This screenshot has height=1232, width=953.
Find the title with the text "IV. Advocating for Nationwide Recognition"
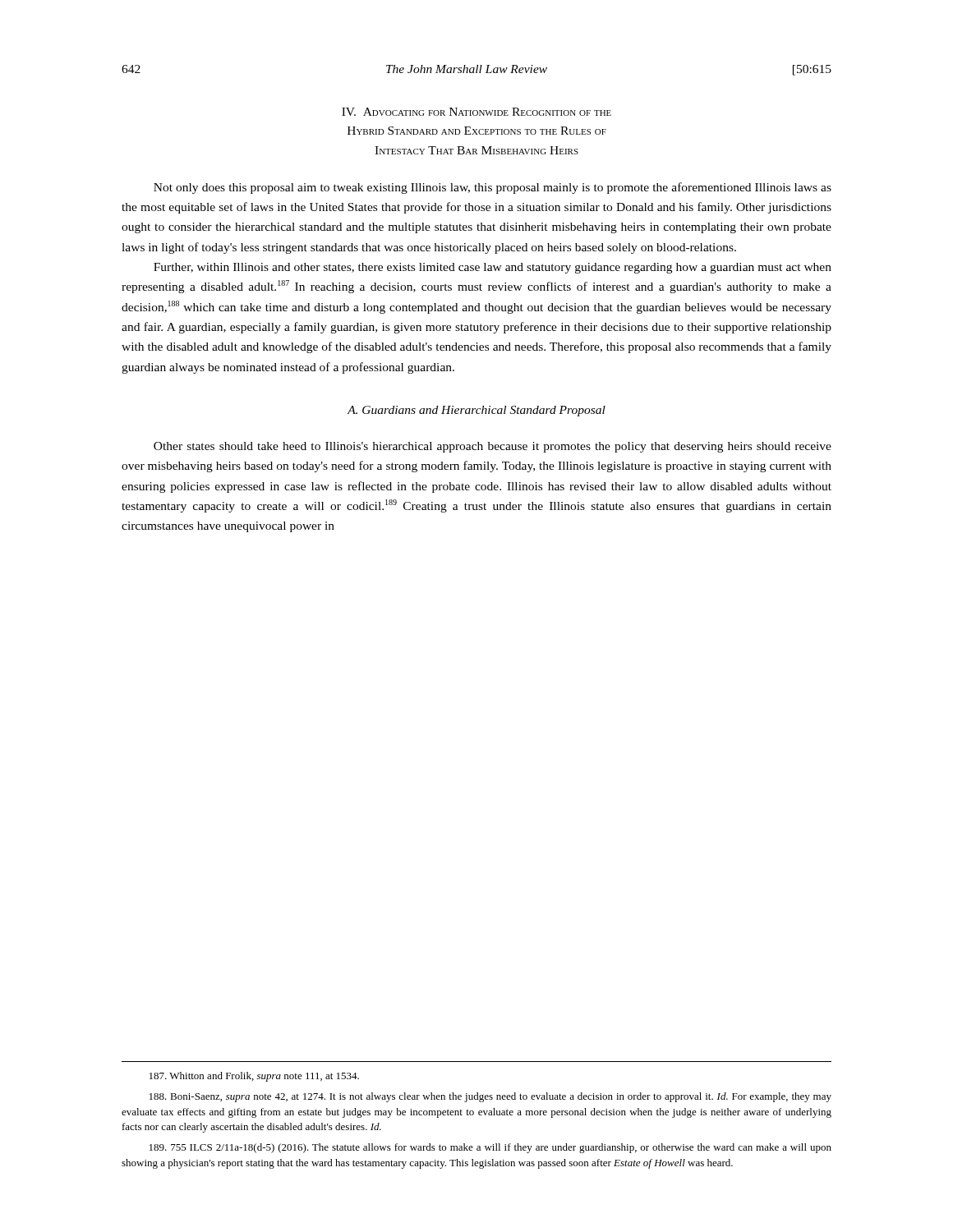click(x=476, y=130)
